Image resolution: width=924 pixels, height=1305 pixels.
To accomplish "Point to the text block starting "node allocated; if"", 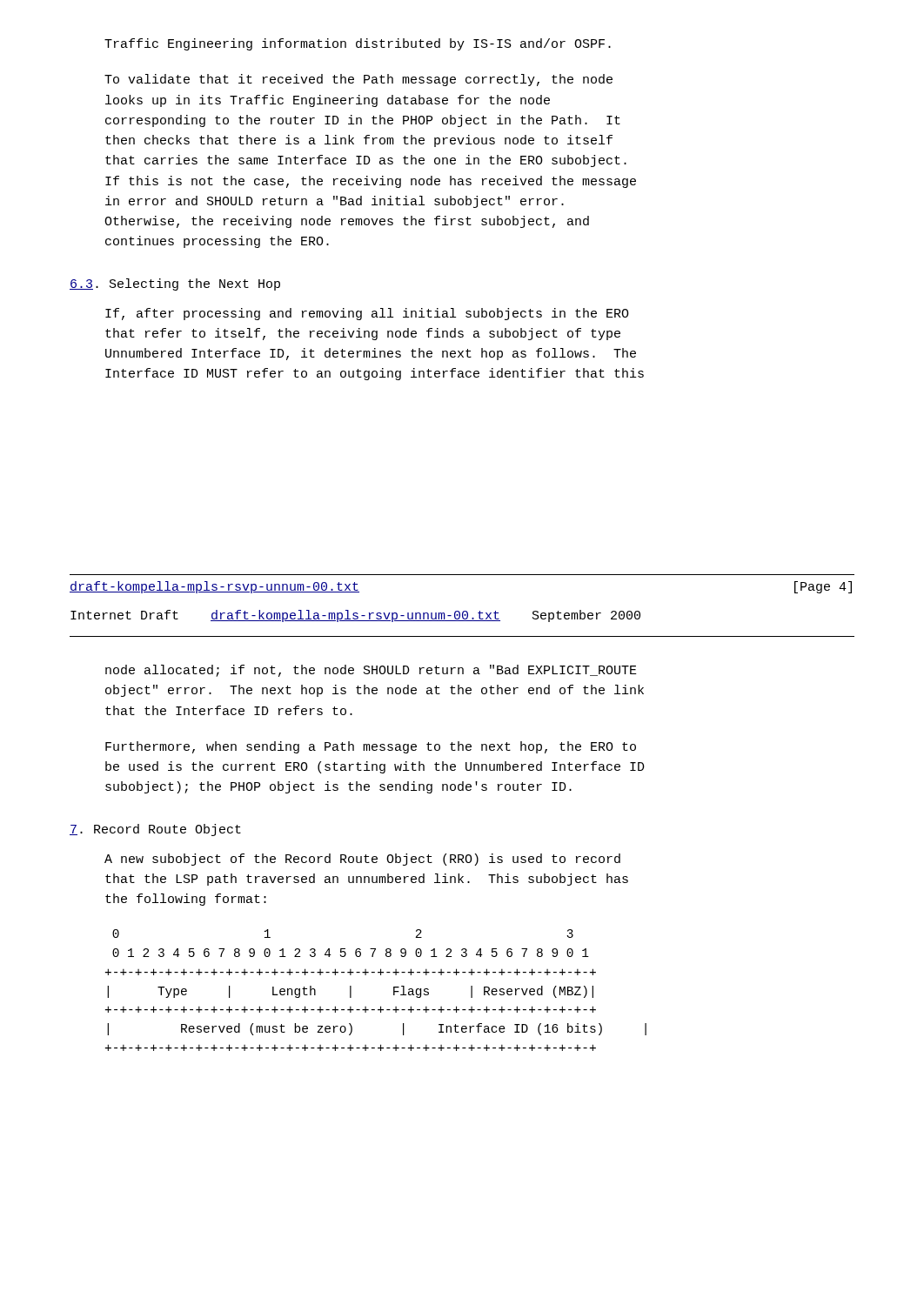I will pyautogui.click(x=375, y=691).
